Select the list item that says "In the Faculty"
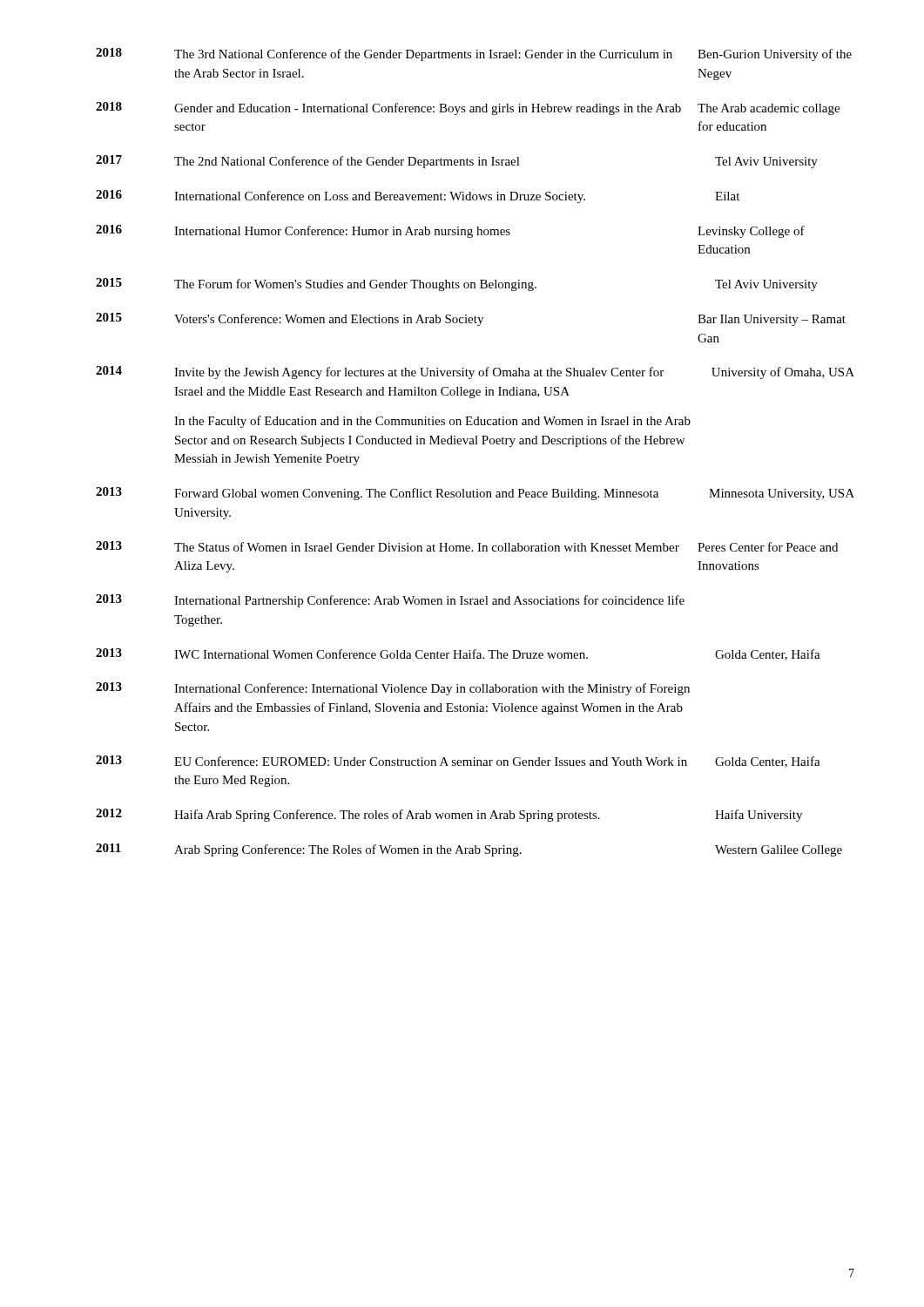 [445, 440]
